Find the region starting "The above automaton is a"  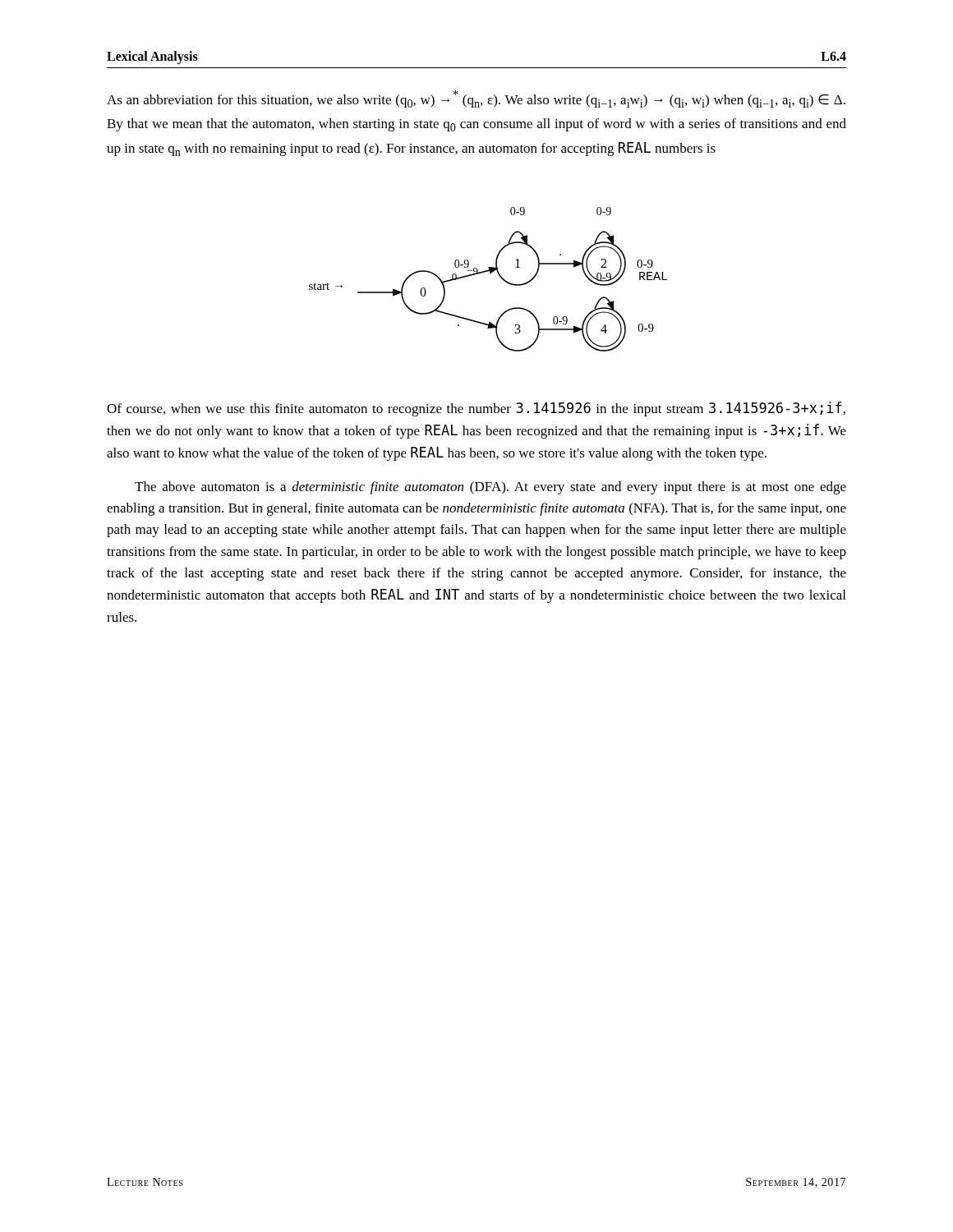[x=476, y=552]
